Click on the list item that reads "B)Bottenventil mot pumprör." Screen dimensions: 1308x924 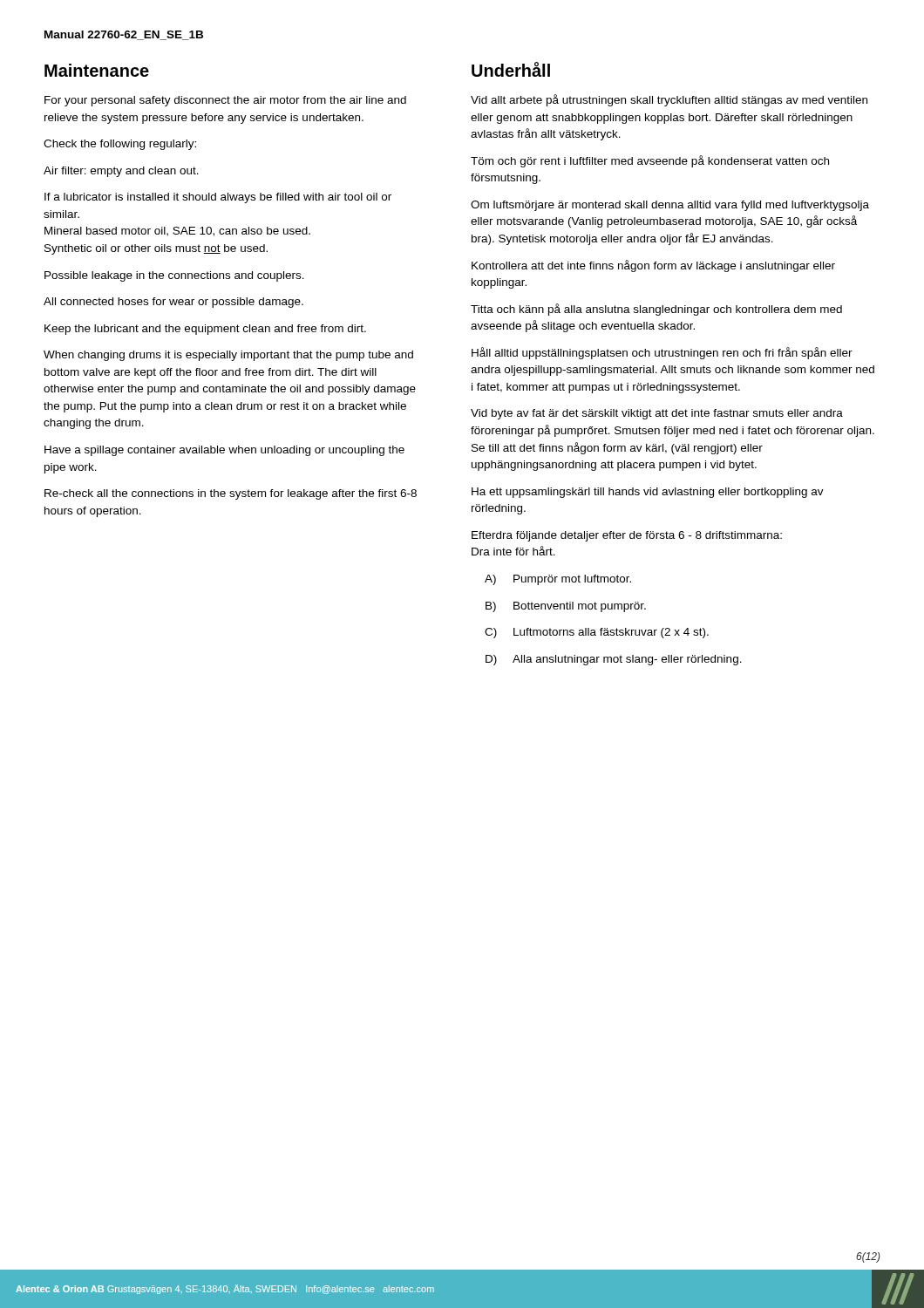point(566,607)
